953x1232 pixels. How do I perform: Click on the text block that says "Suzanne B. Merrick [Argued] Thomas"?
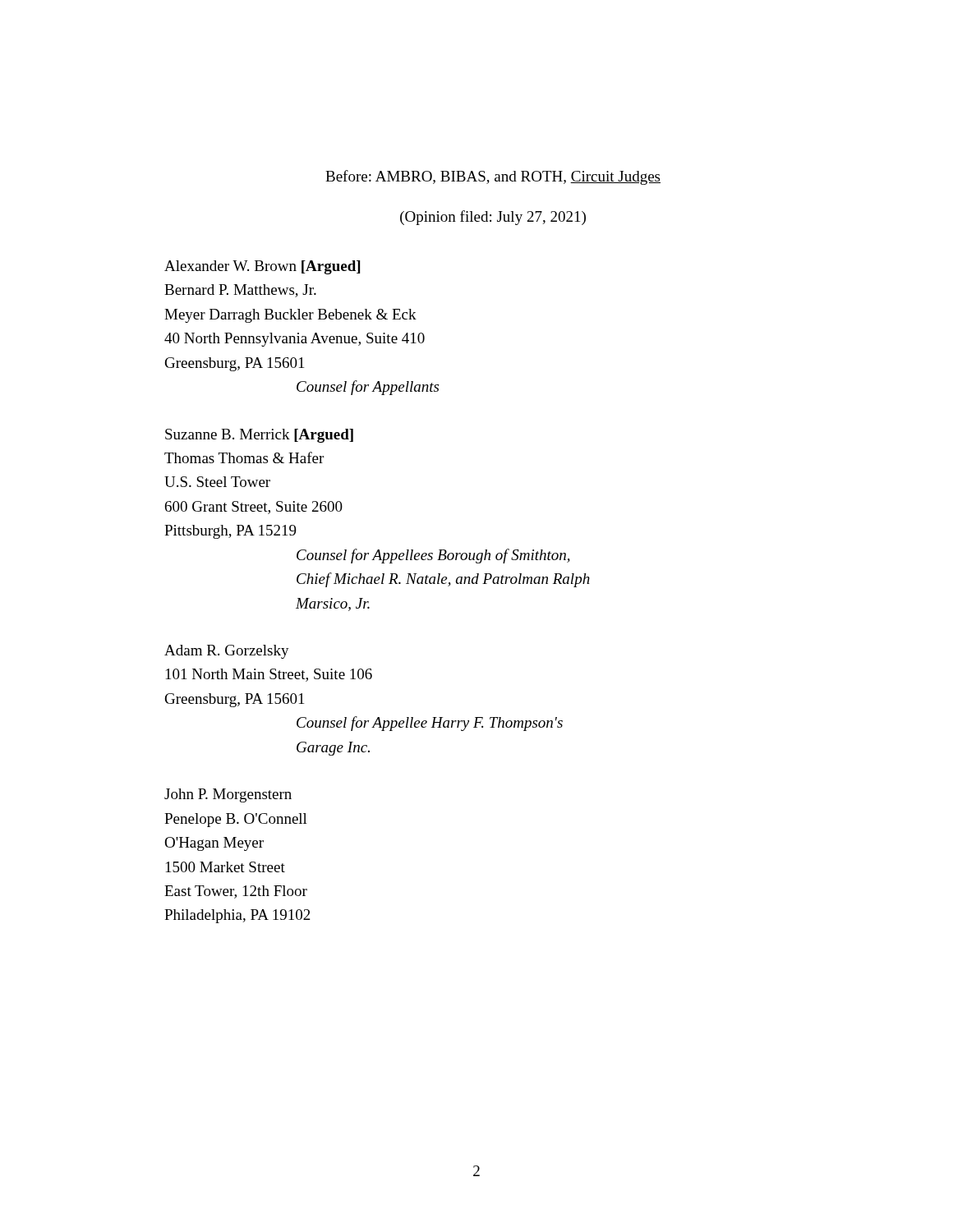pyautogui.click(x=259, y=436)
